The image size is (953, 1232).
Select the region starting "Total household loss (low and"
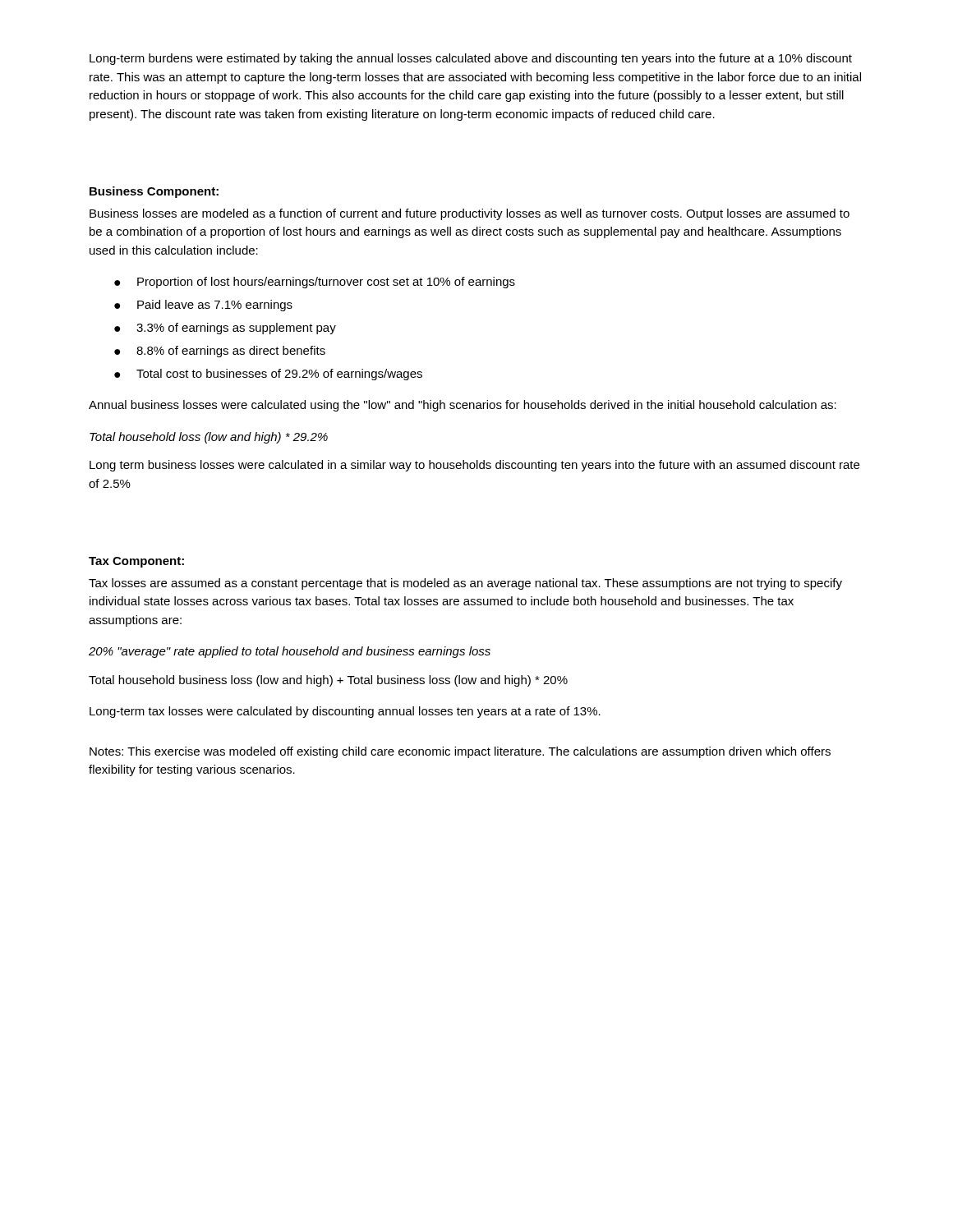tap(208, 436)
